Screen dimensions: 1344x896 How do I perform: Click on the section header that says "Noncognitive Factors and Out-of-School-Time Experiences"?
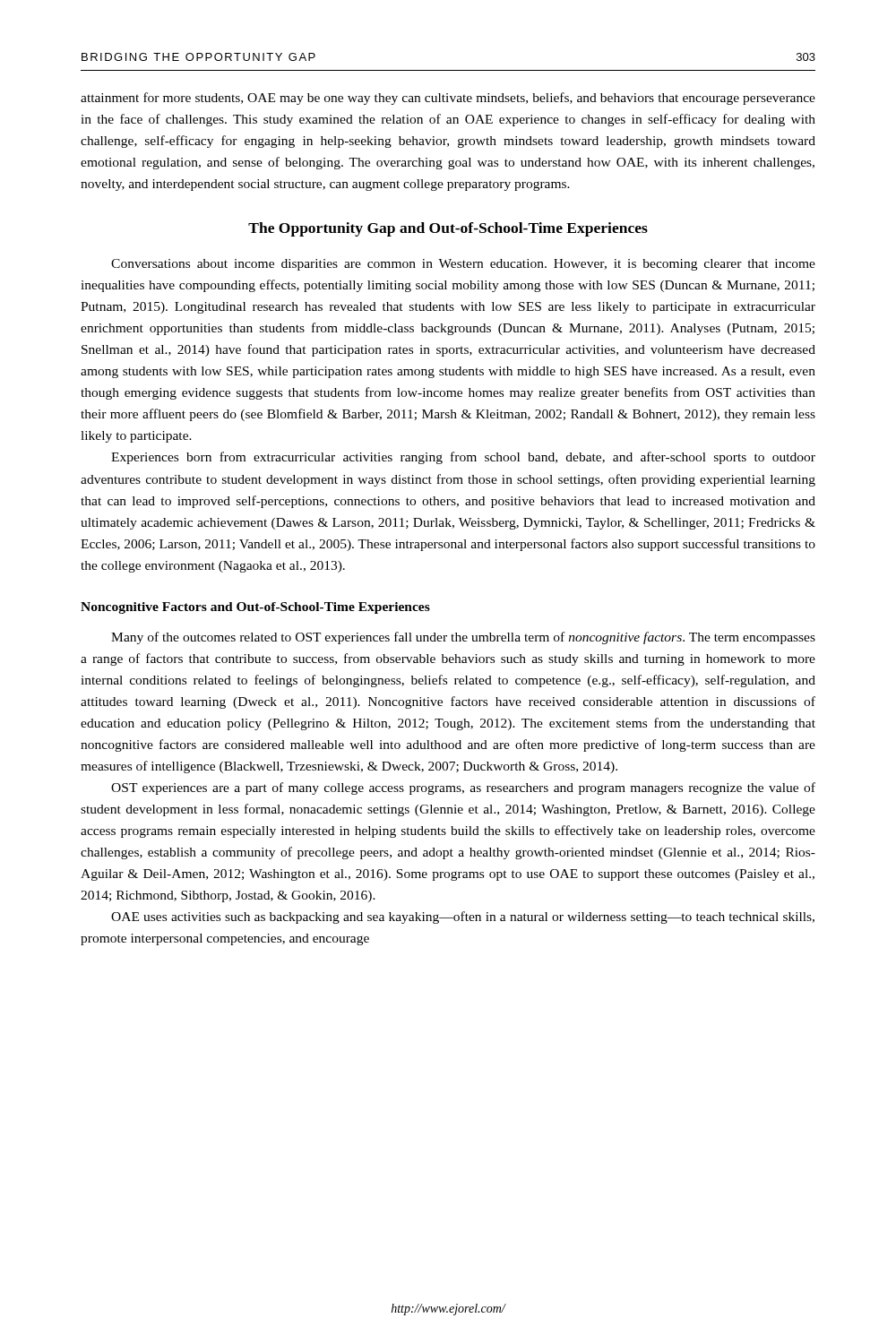[x=255, y=606]
